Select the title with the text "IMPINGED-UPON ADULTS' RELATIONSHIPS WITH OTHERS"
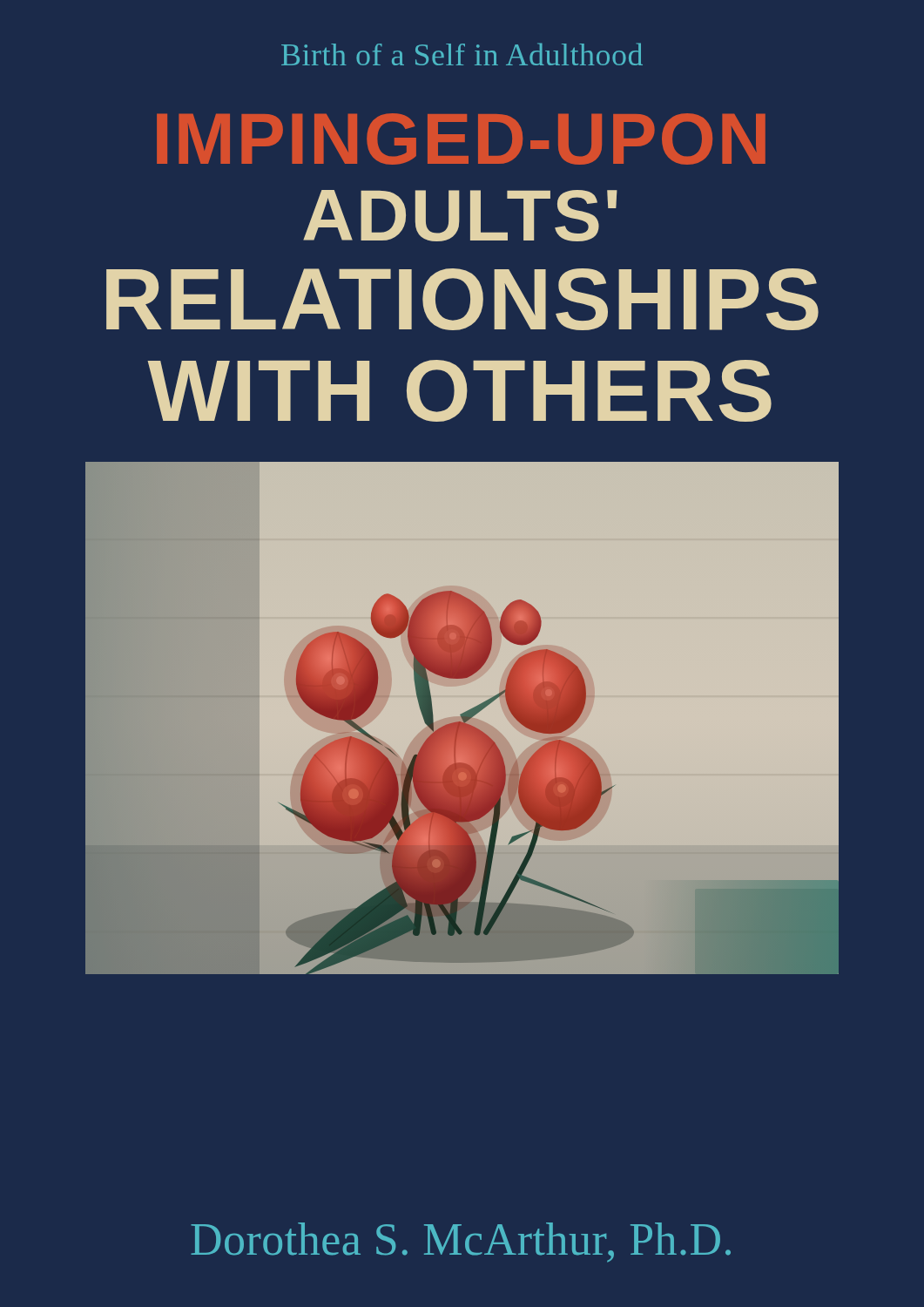 tap(462, 269)
